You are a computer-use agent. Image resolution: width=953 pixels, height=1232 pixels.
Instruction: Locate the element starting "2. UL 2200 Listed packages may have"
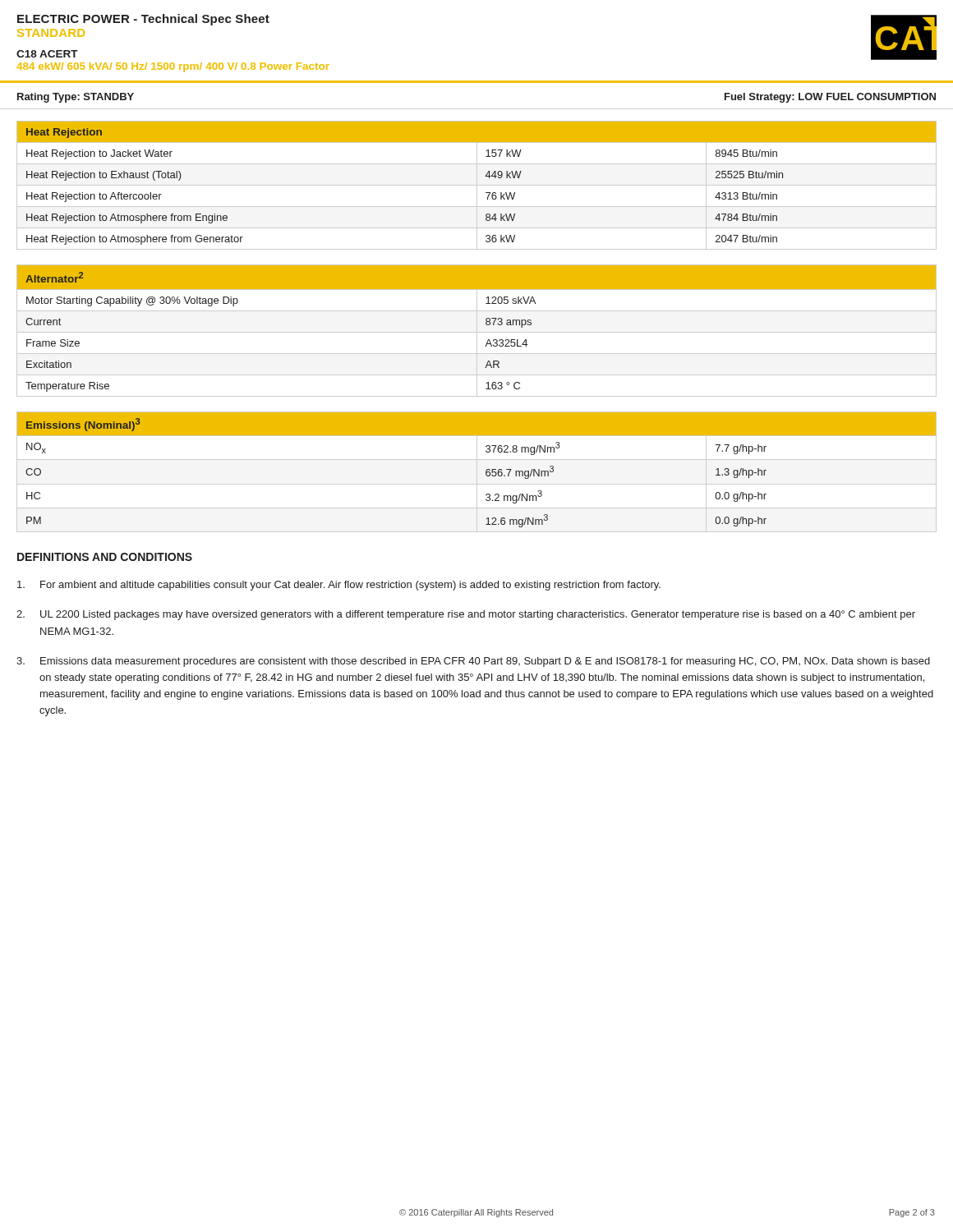tap(476, 623)
